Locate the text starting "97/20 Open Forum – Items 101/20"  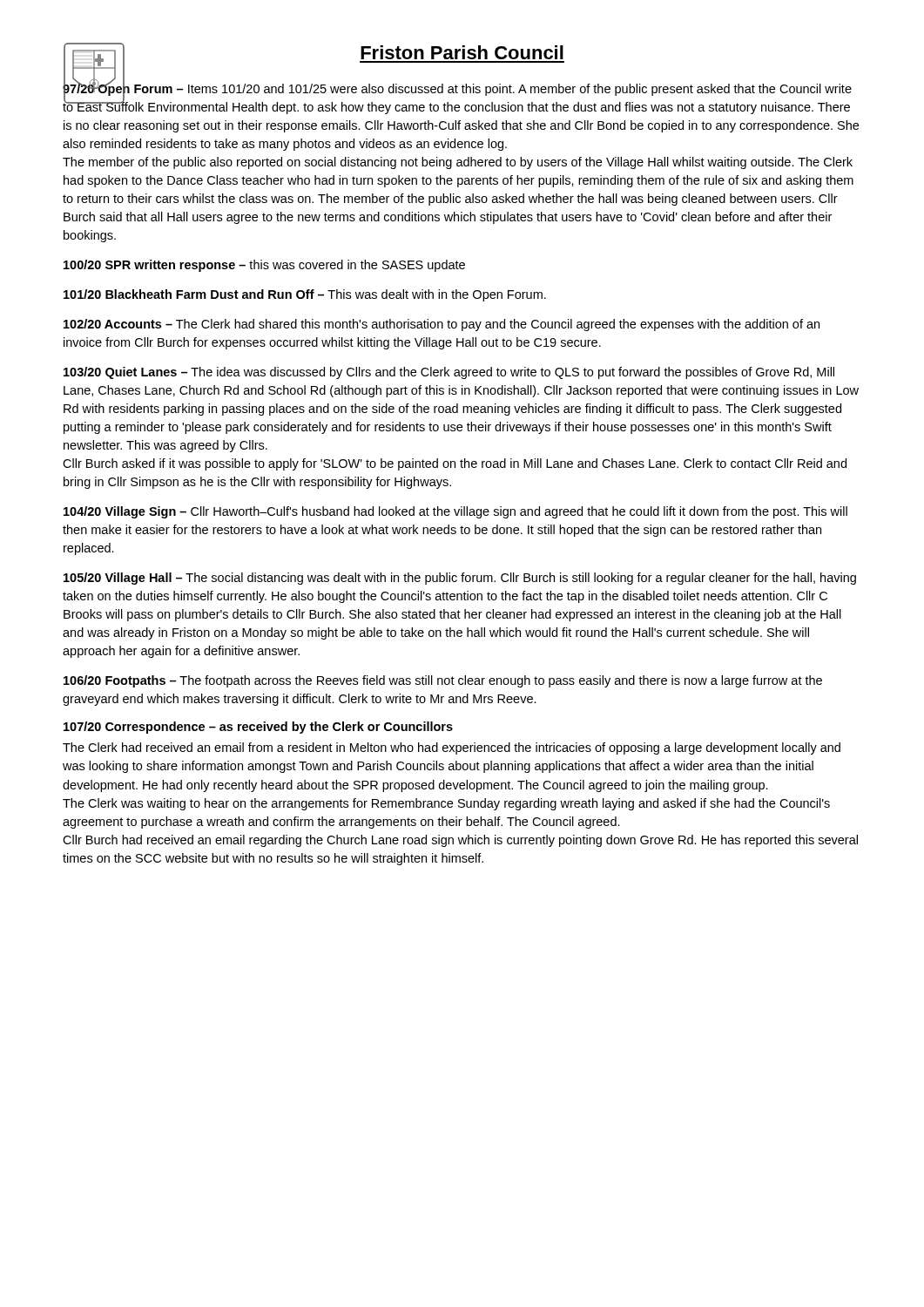(x=462, y=163)
